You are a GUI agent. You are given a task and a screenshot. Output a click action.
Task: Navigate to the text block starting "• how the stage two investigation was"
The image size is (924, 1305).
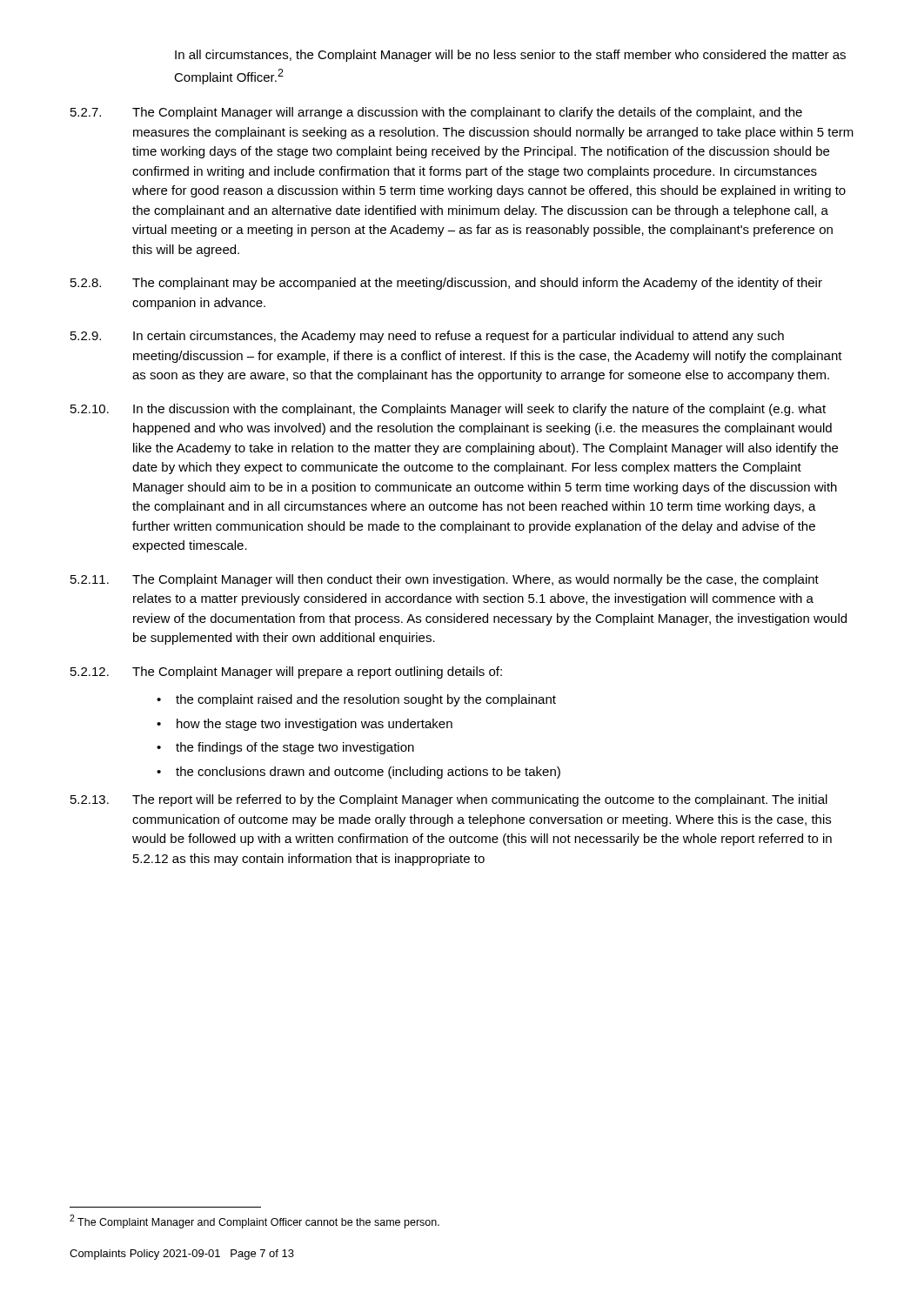pos(305,725)
